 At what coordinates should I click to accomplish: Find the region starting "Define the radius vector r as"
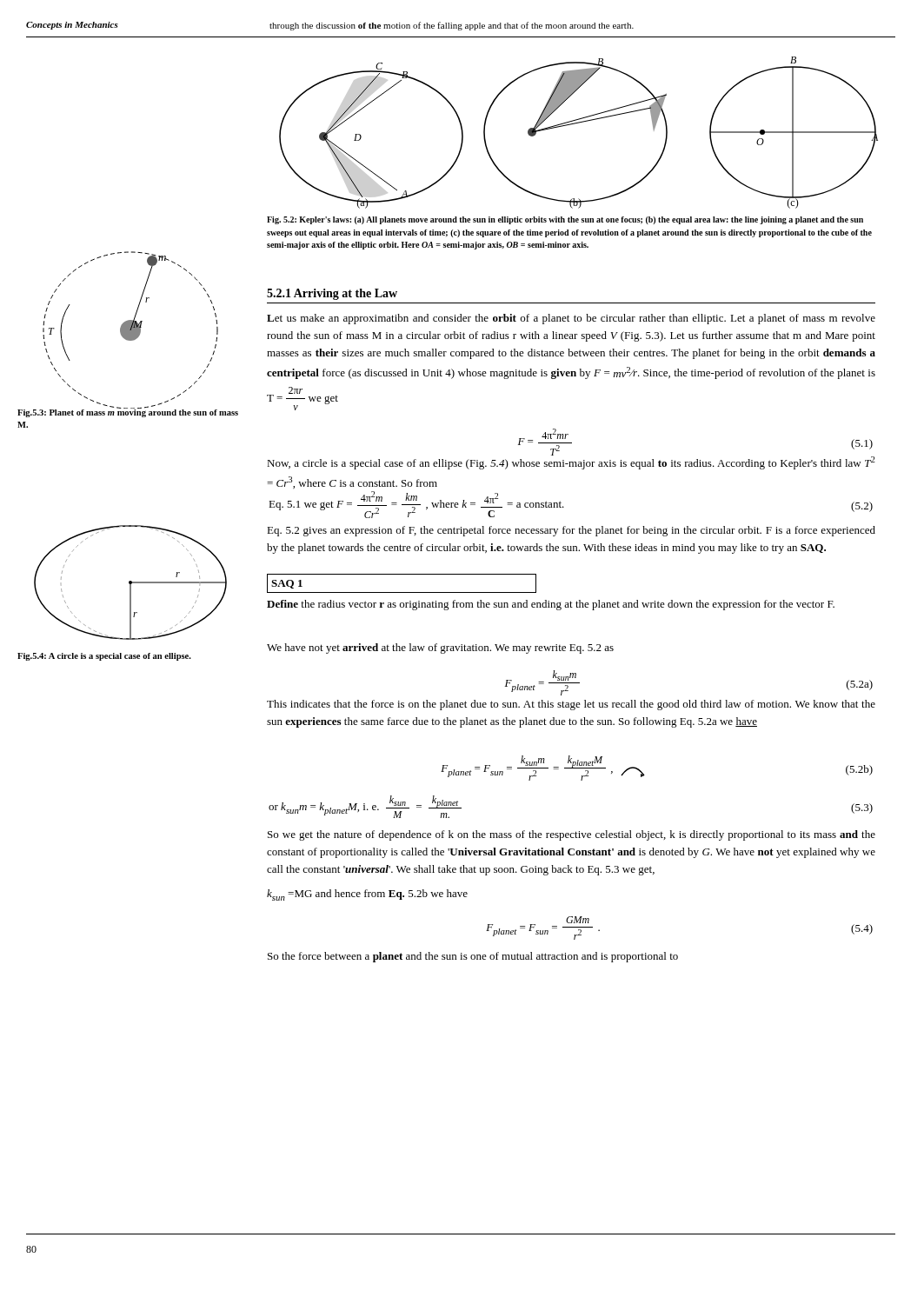click(551, 604)
